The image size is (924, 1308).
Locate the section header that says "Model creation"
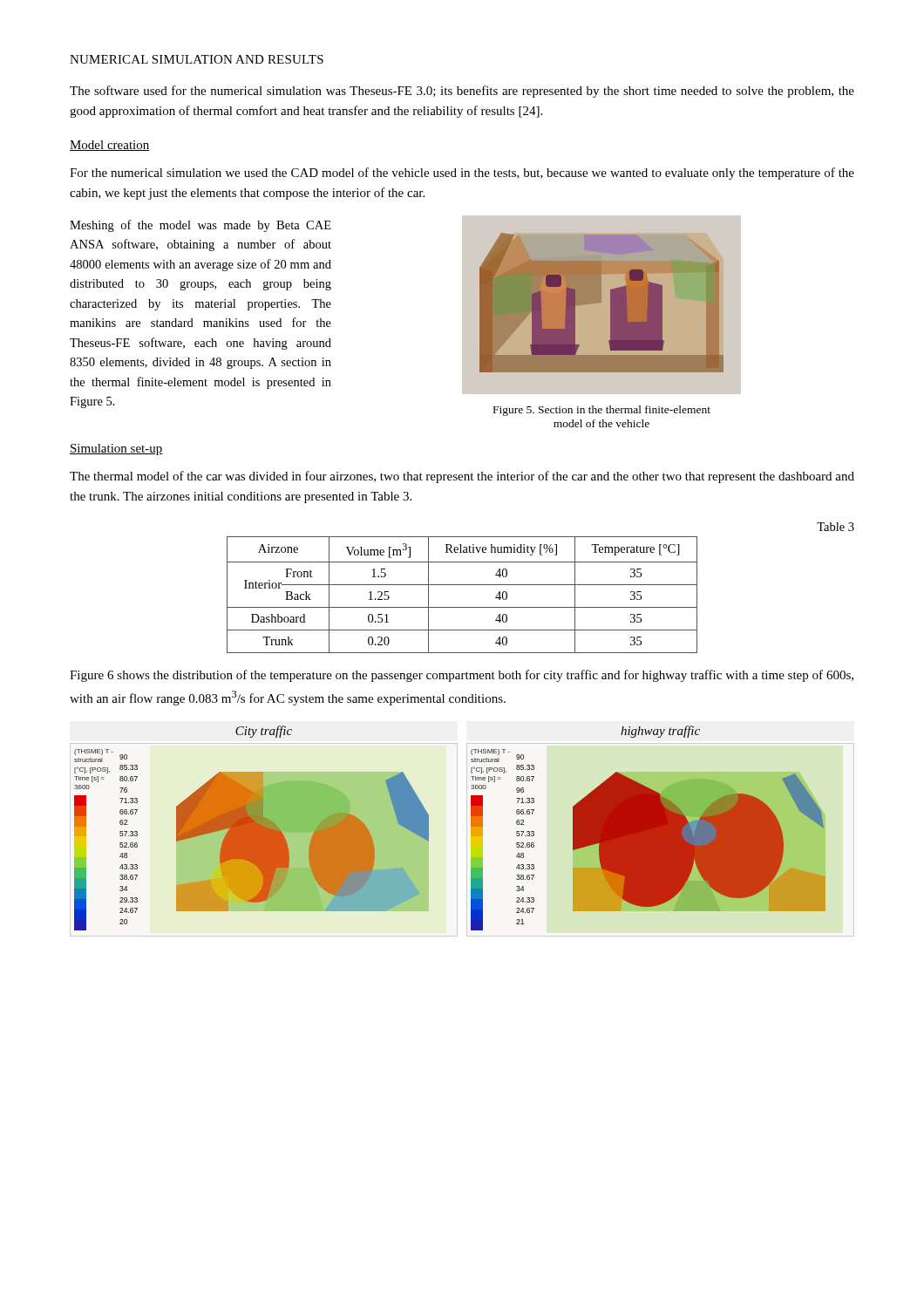[x=109, y=144]
